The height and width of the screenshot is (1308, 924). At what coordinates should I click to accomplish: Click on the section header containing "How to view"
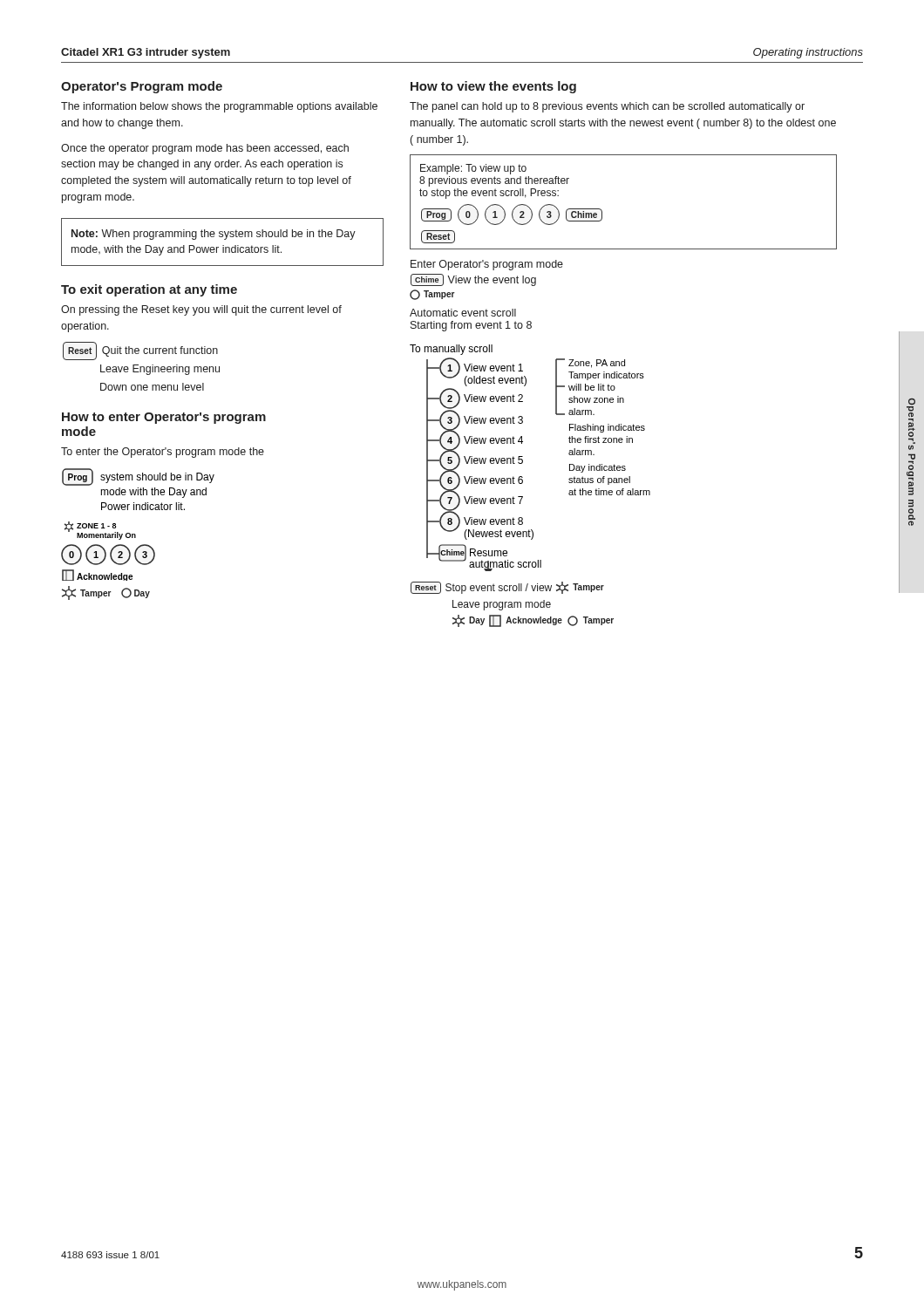tap(493, 86)
